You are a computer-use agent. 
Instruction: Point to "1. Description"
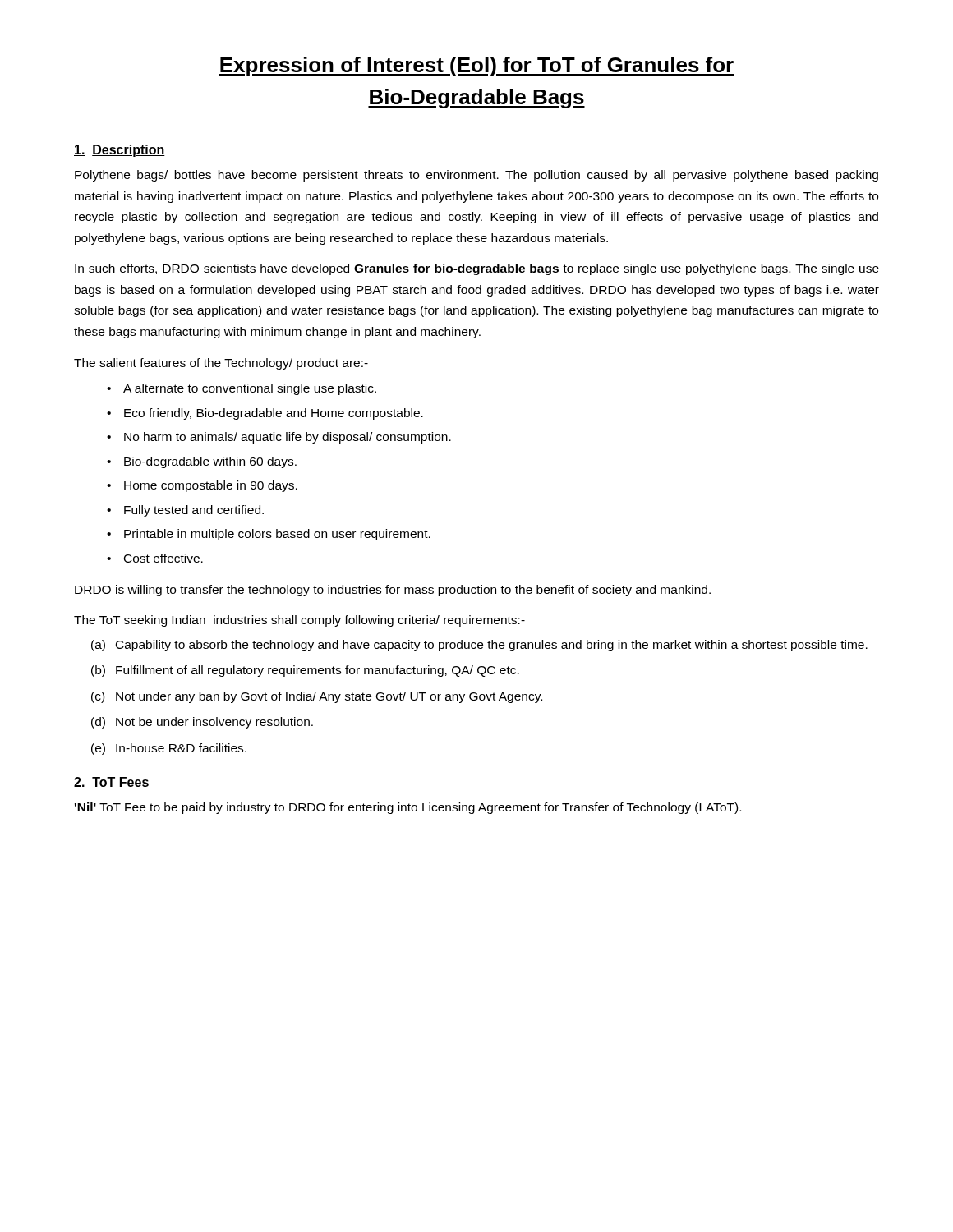[119, 150]
